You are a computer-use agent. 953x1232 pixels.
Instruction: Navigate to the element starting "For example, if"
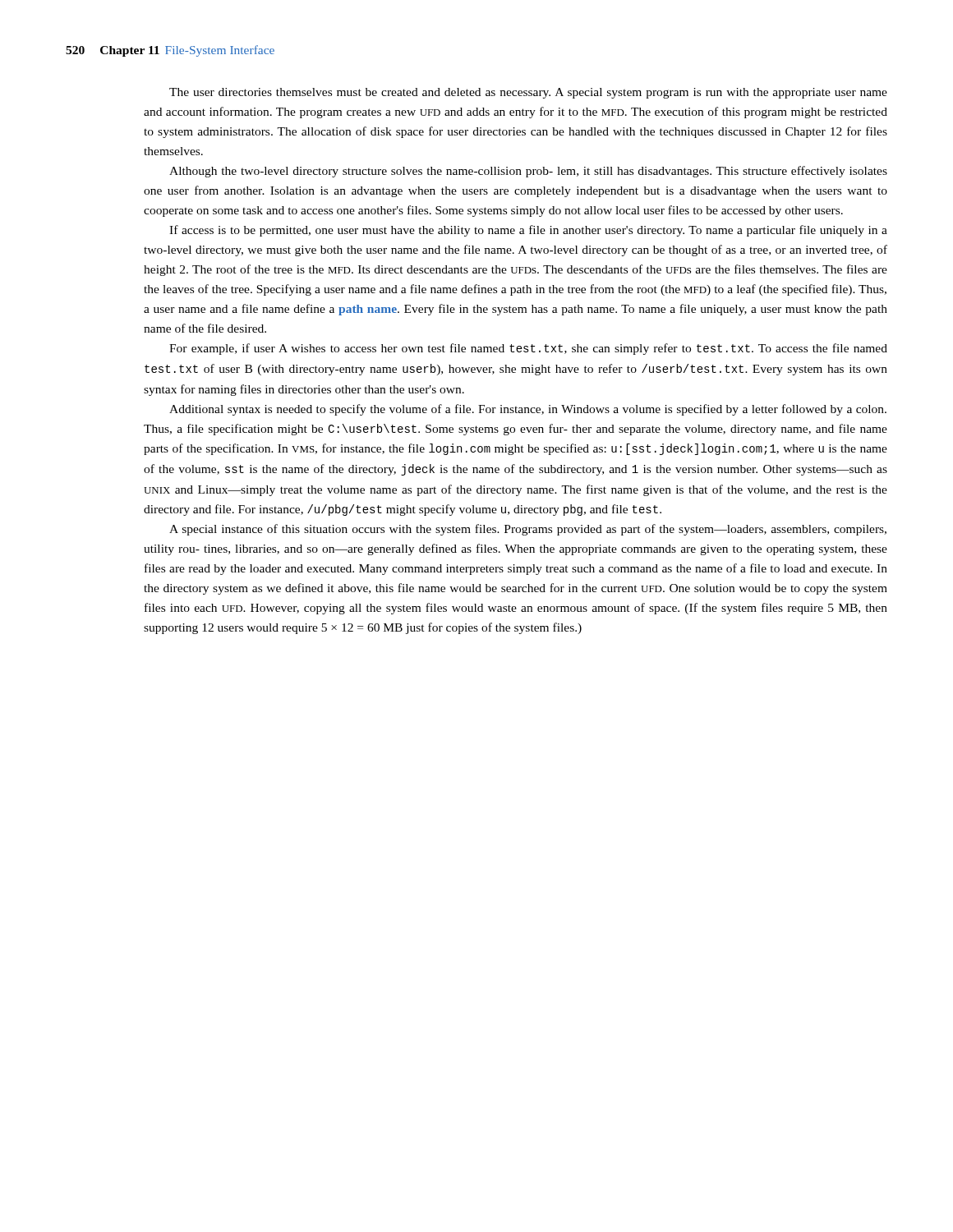(x=516, y=369)
